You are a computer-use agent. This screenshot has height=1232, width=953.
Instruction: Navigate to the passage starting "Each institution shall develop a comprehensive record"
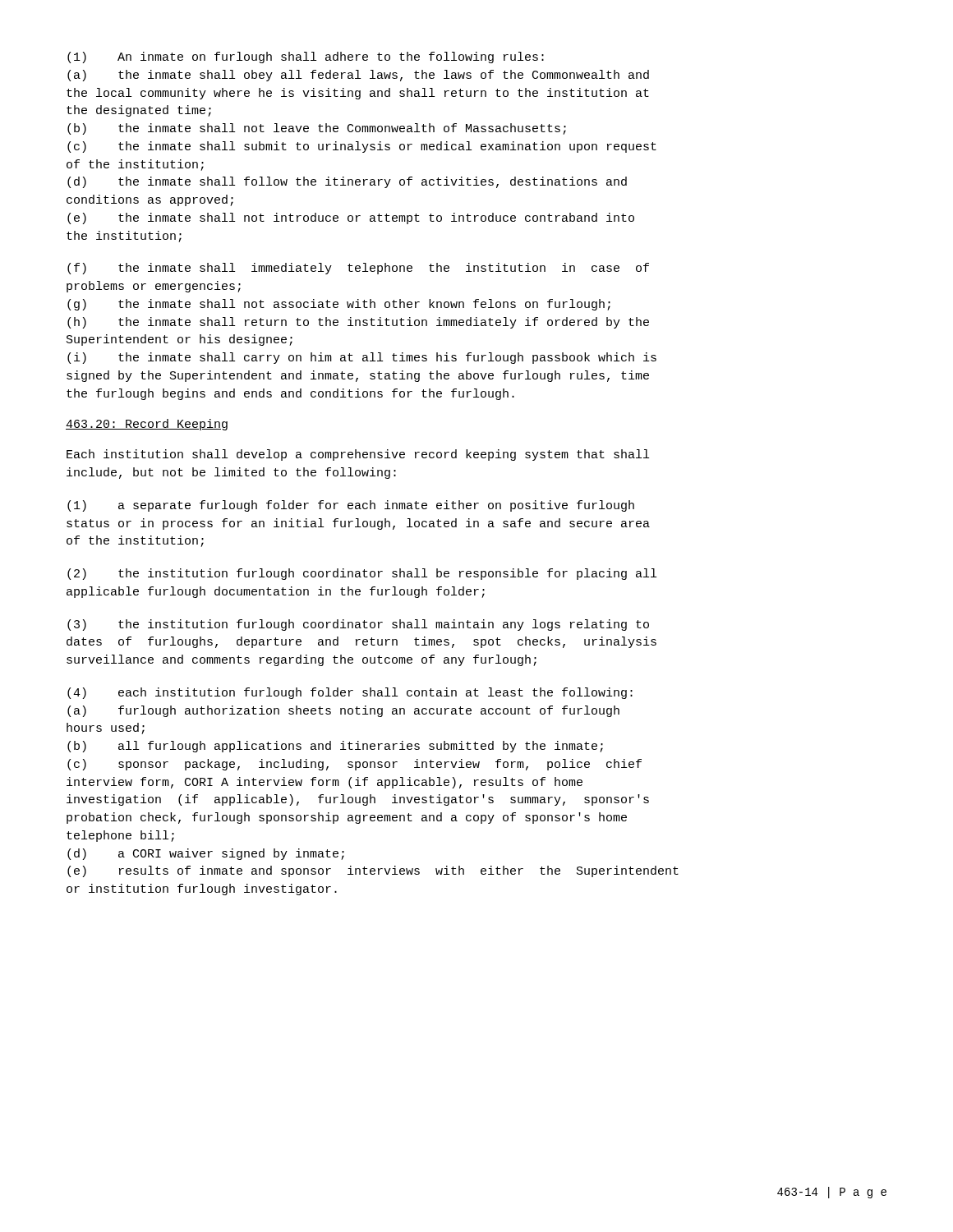[x=476, y=465]
